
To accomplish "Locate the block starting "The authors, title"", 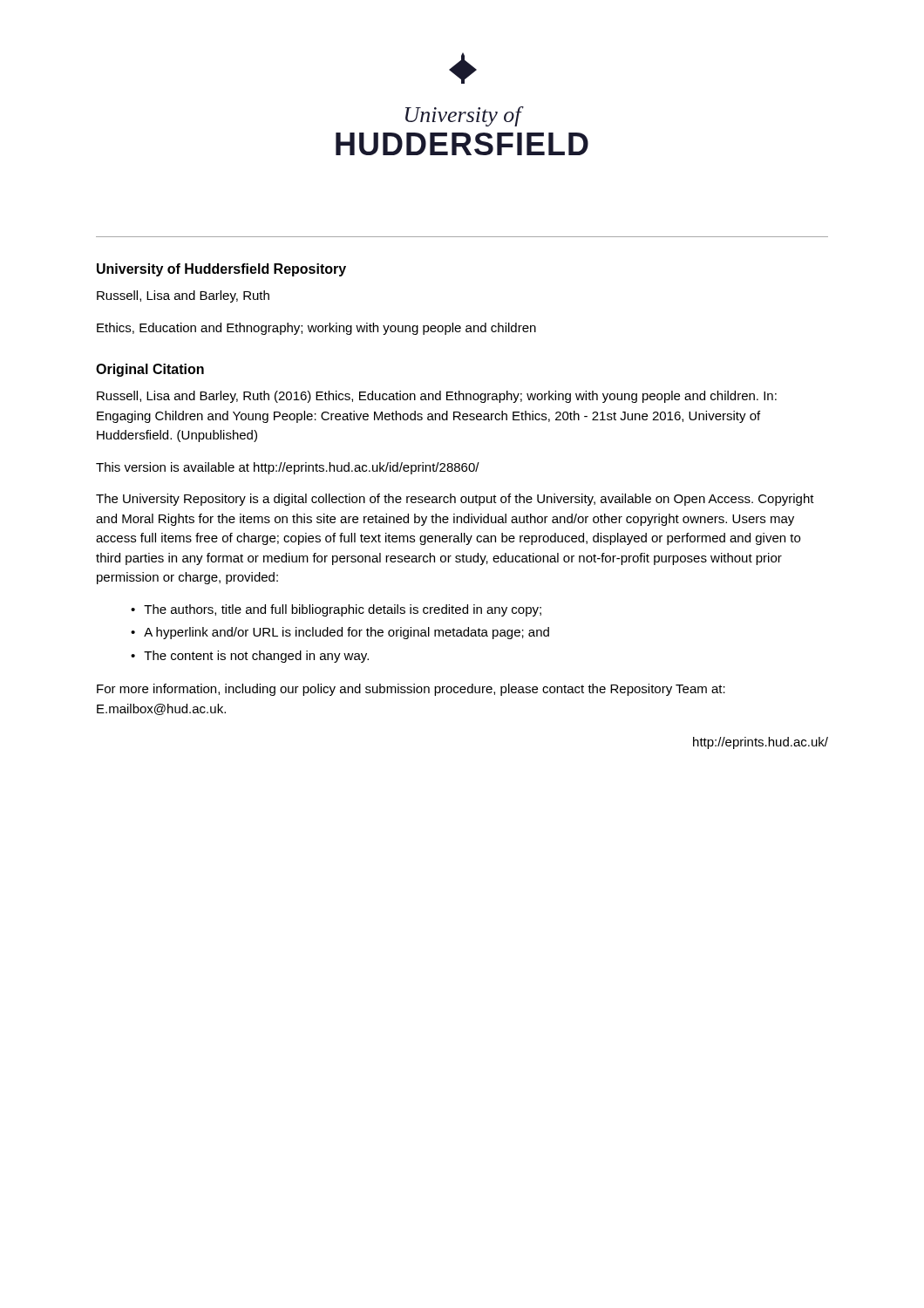I will point(343,609).
